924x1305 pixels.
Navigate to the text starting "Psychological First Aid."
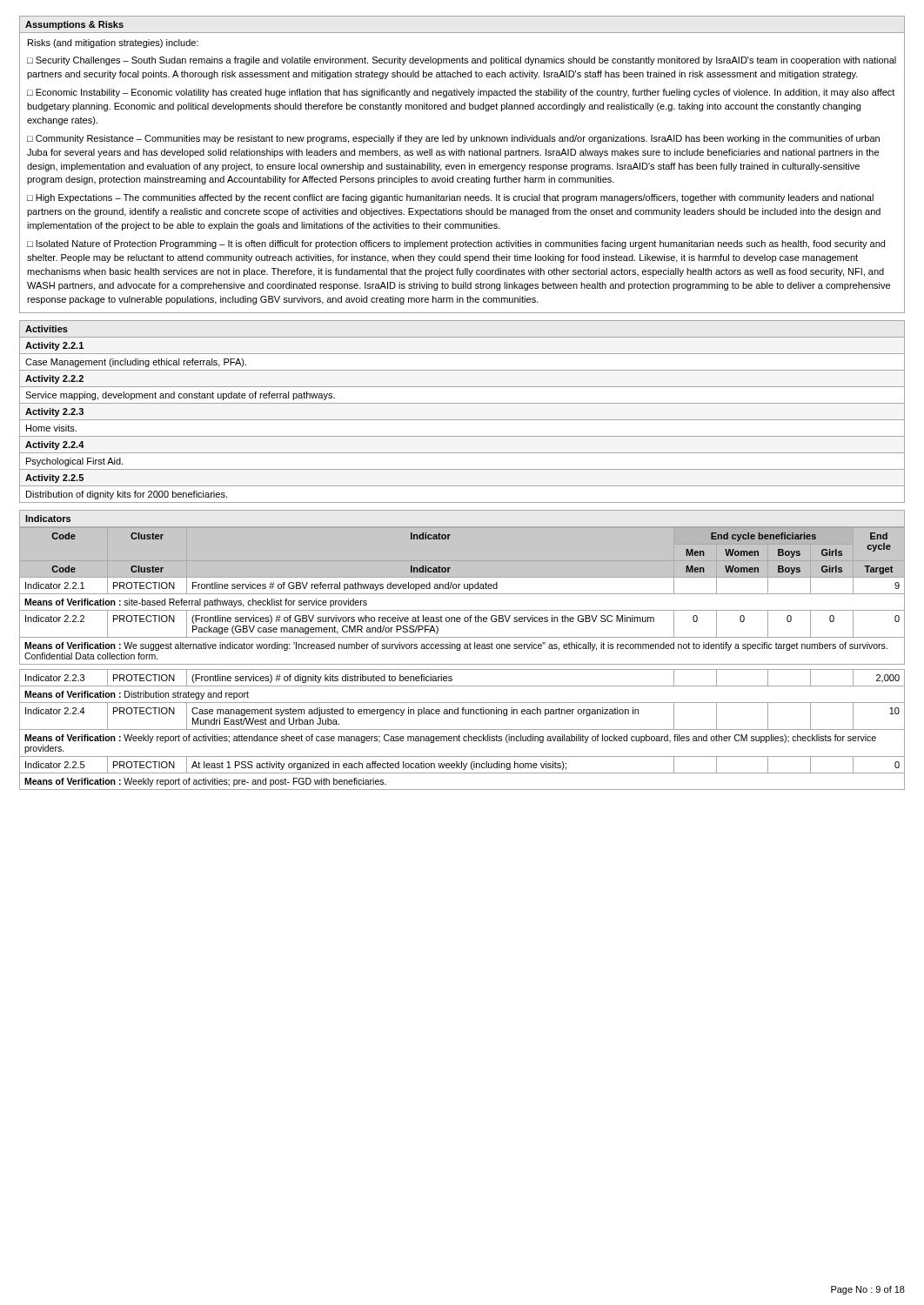[74, 461]
